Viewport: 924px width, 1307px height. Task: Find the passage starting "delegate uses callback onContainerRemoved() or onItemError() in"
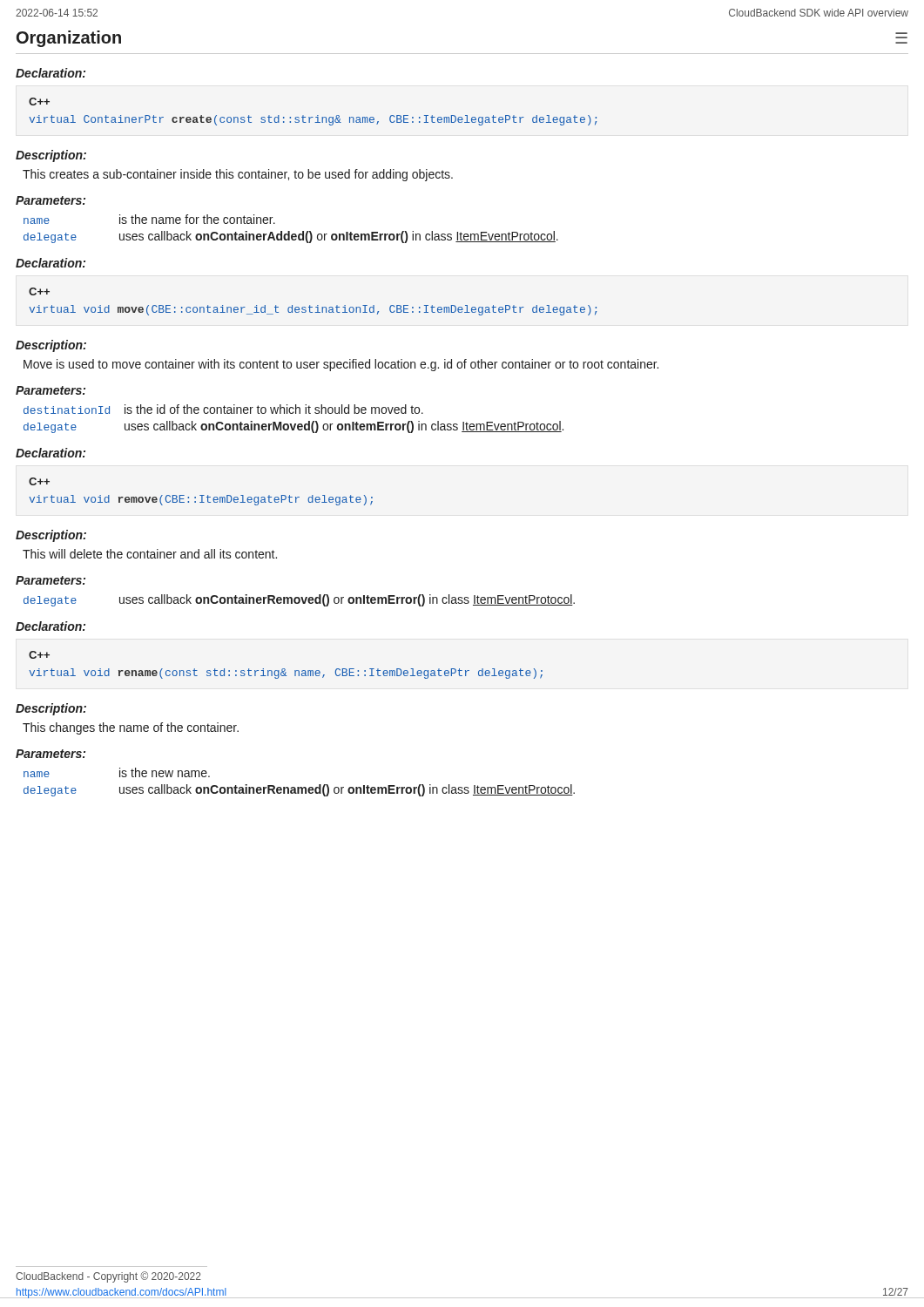coord(299,600)
